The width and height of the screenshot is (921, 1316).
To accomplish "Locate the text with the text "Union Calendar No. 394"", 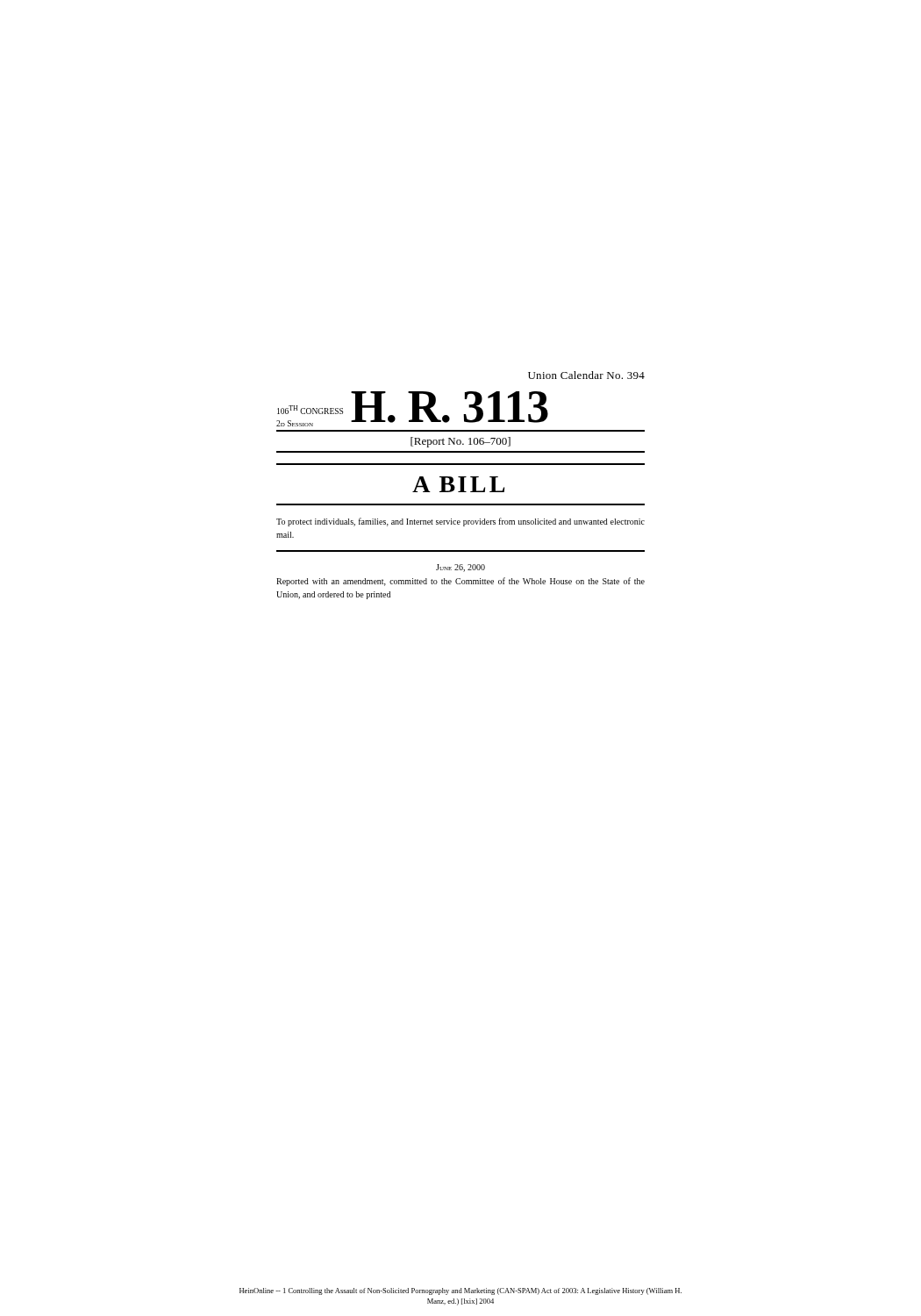I will 586,375.
